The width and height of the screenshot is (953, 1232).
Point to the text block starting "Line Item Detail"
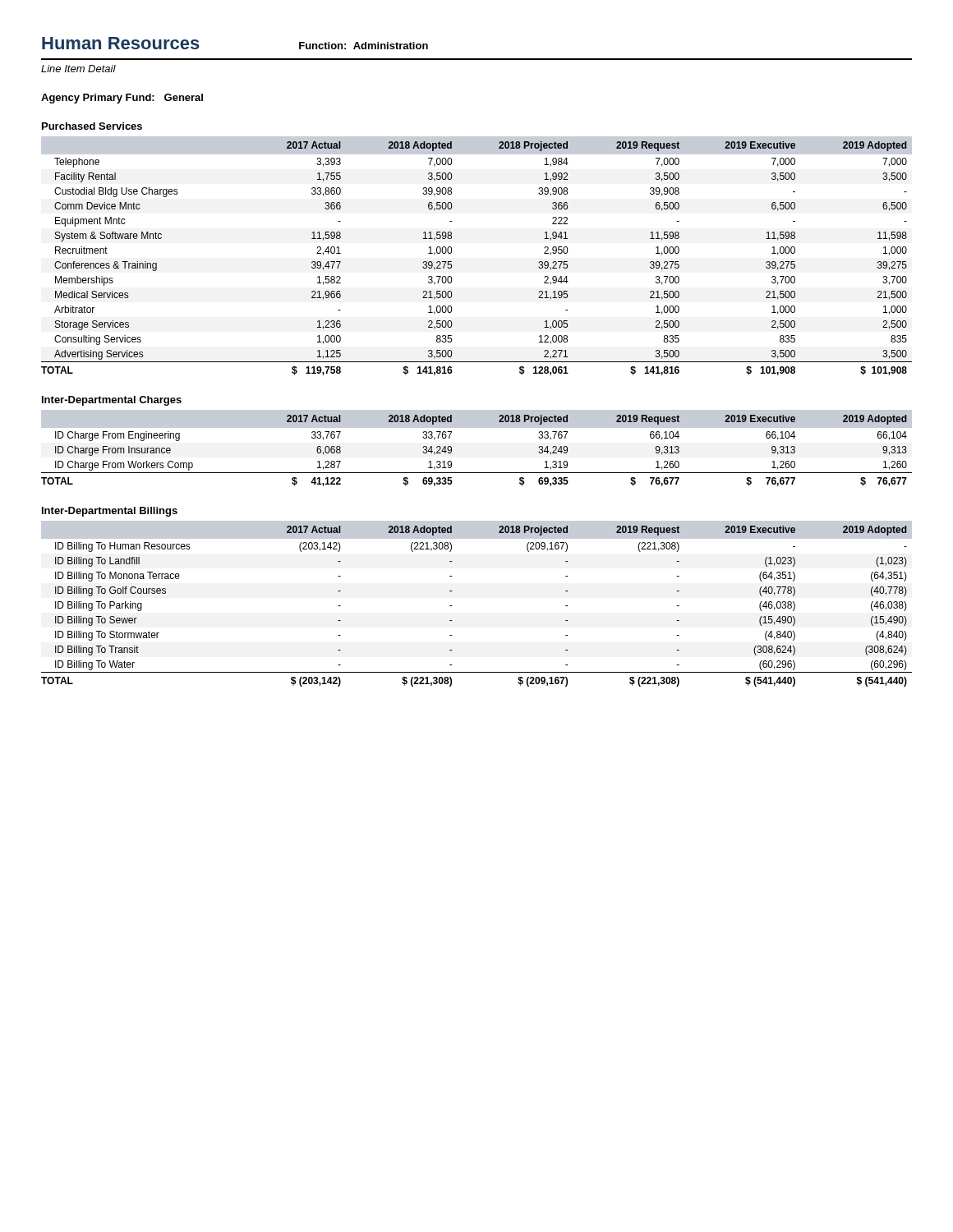click(x=78, y=69)
